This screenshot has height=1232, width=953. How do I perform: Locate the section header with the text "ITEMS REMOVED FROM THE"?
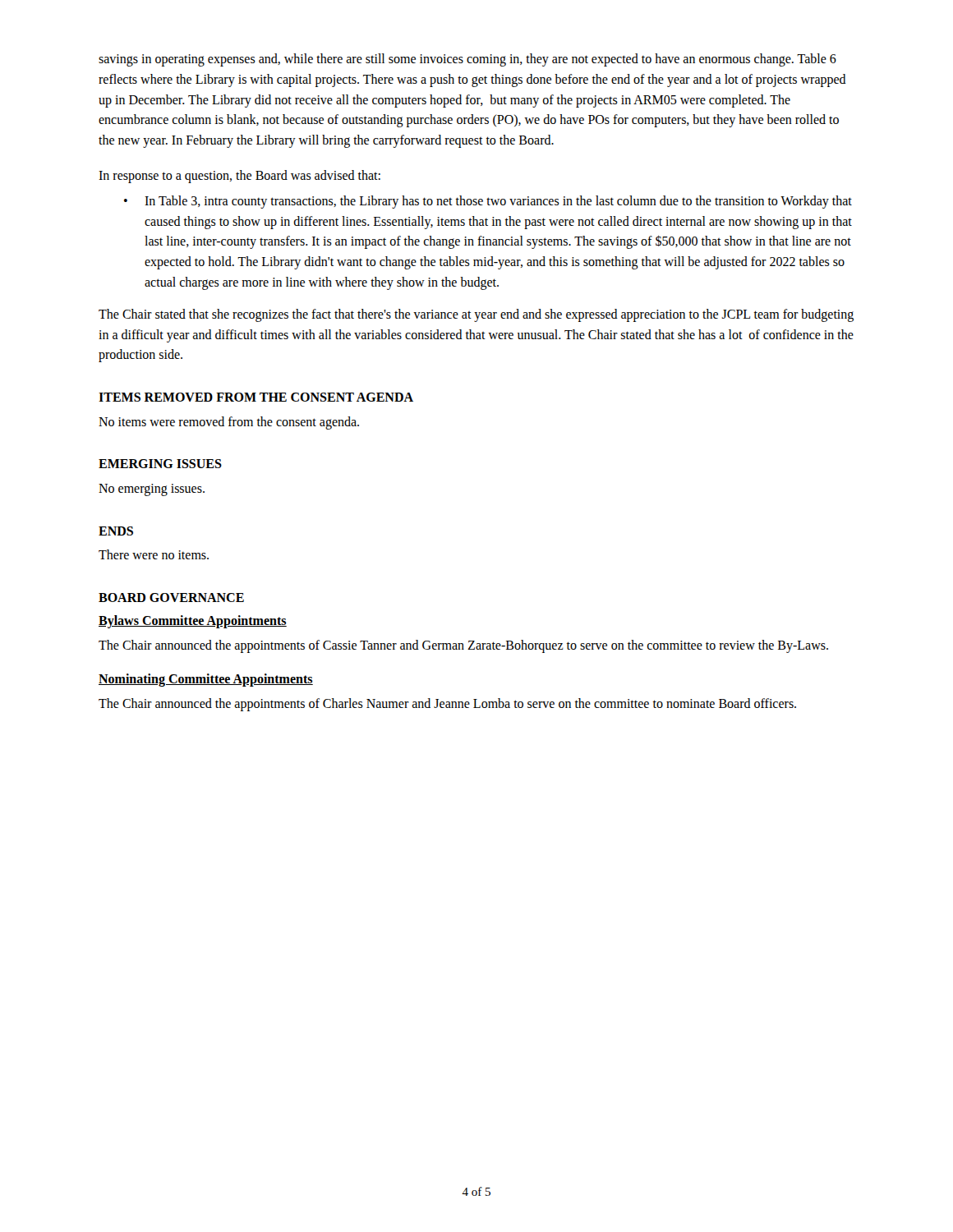coord(256,397)
